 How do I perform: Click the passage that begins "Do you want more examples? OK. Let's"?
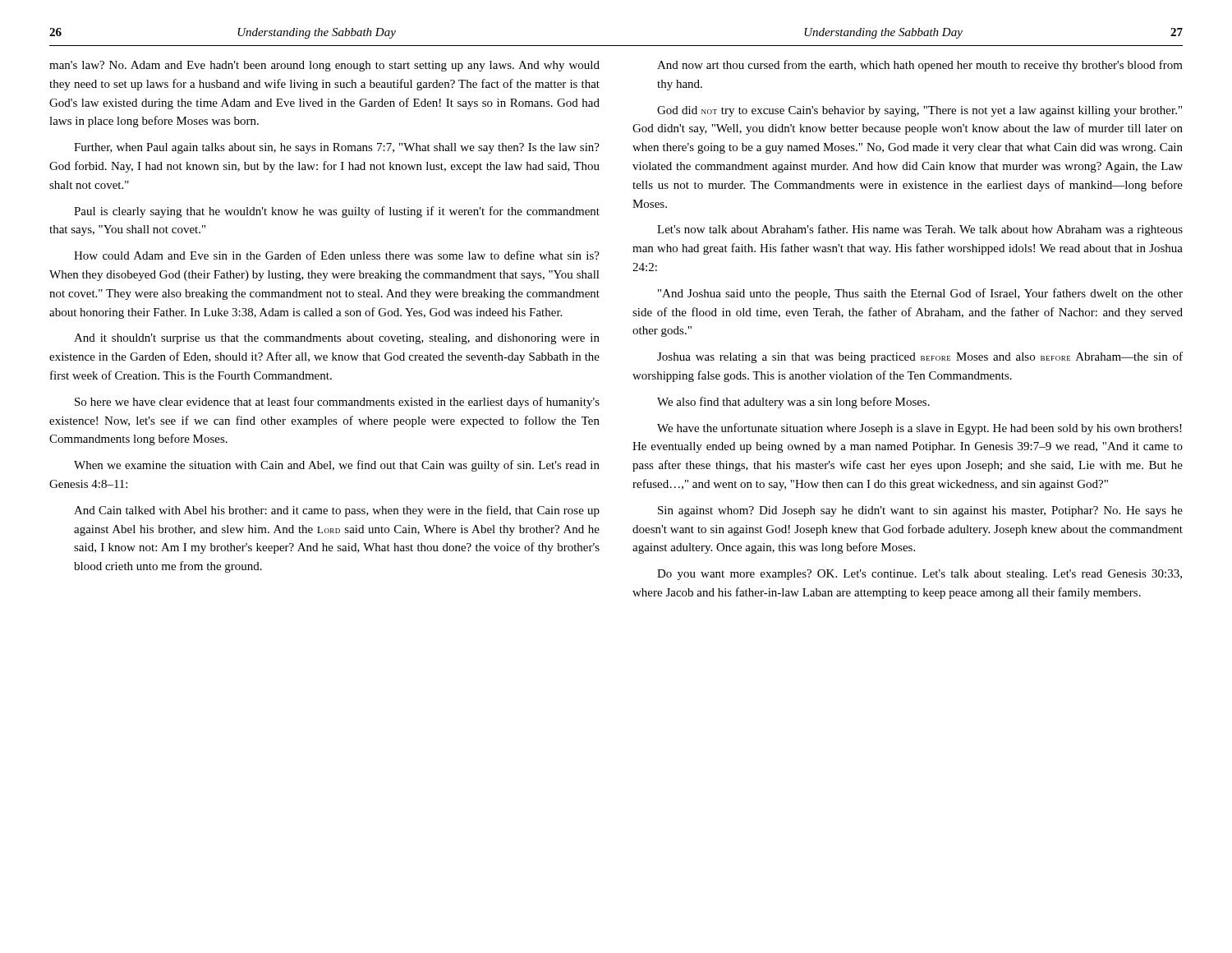pyautogui.click(x=908, y=583)
